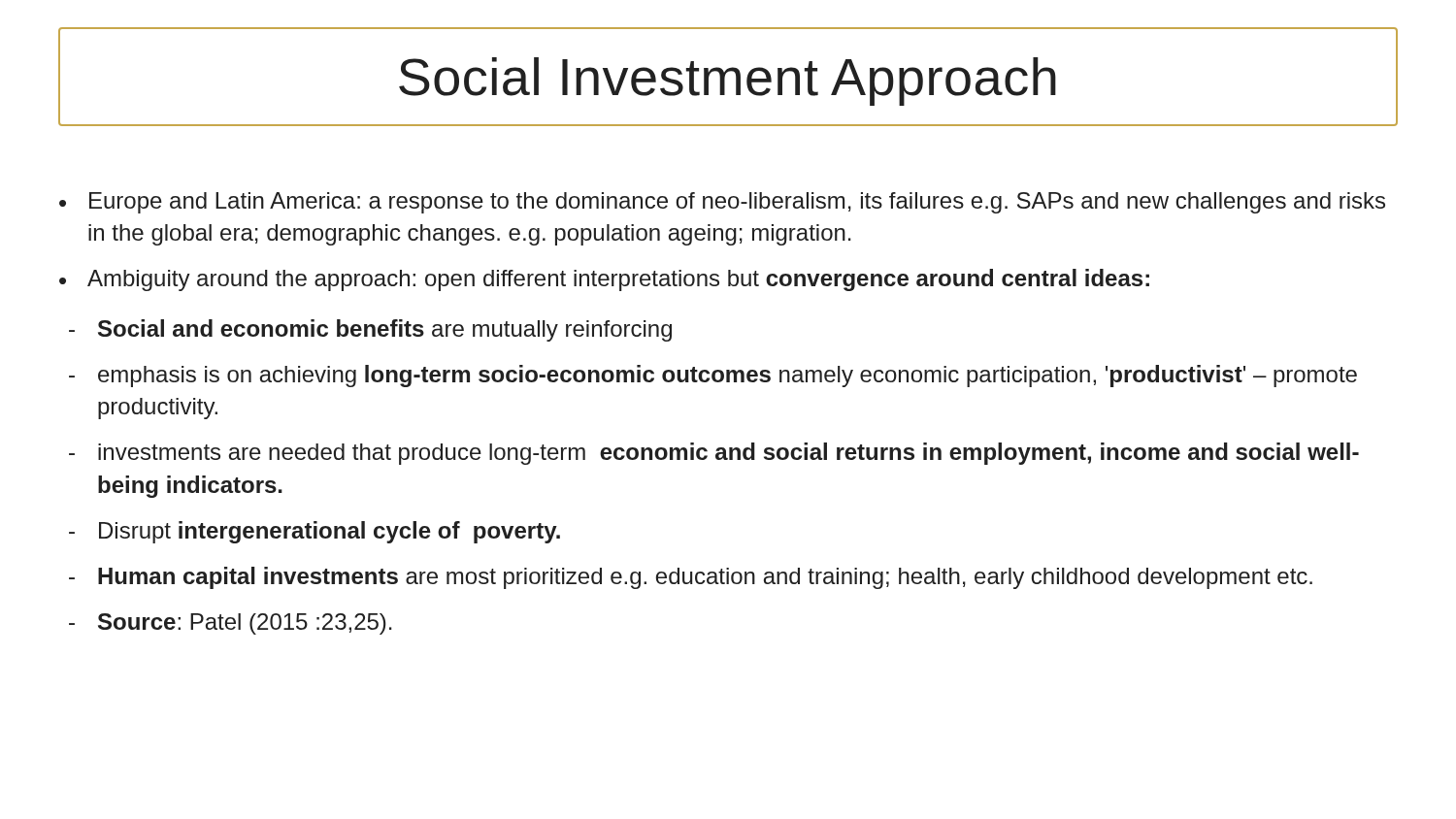Point to "Social Investment Approach"
The image size is (1456, 819).
[728, 77]
